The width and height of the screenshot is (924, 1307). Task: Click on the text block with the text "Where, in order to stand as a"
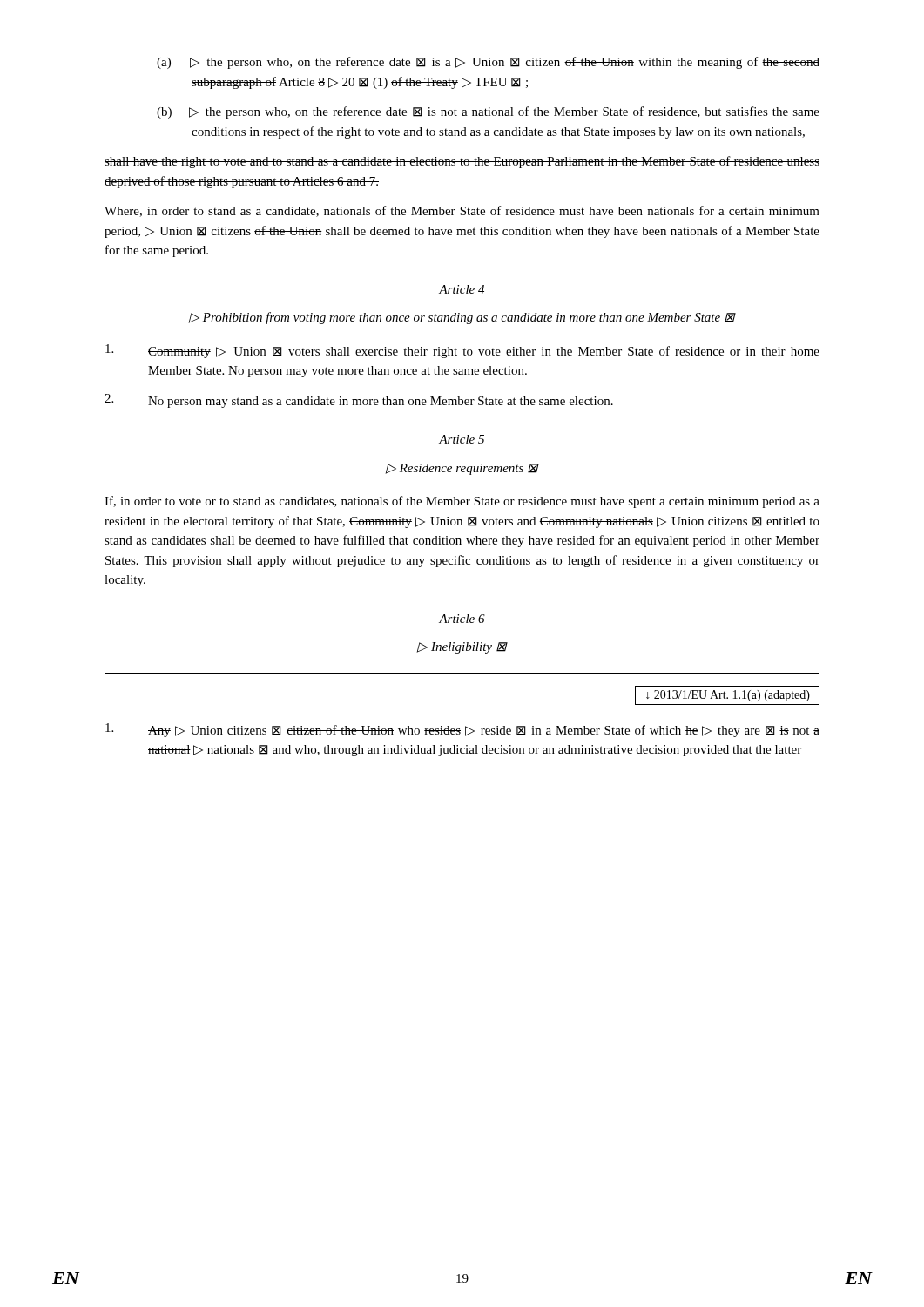[462, 231]
